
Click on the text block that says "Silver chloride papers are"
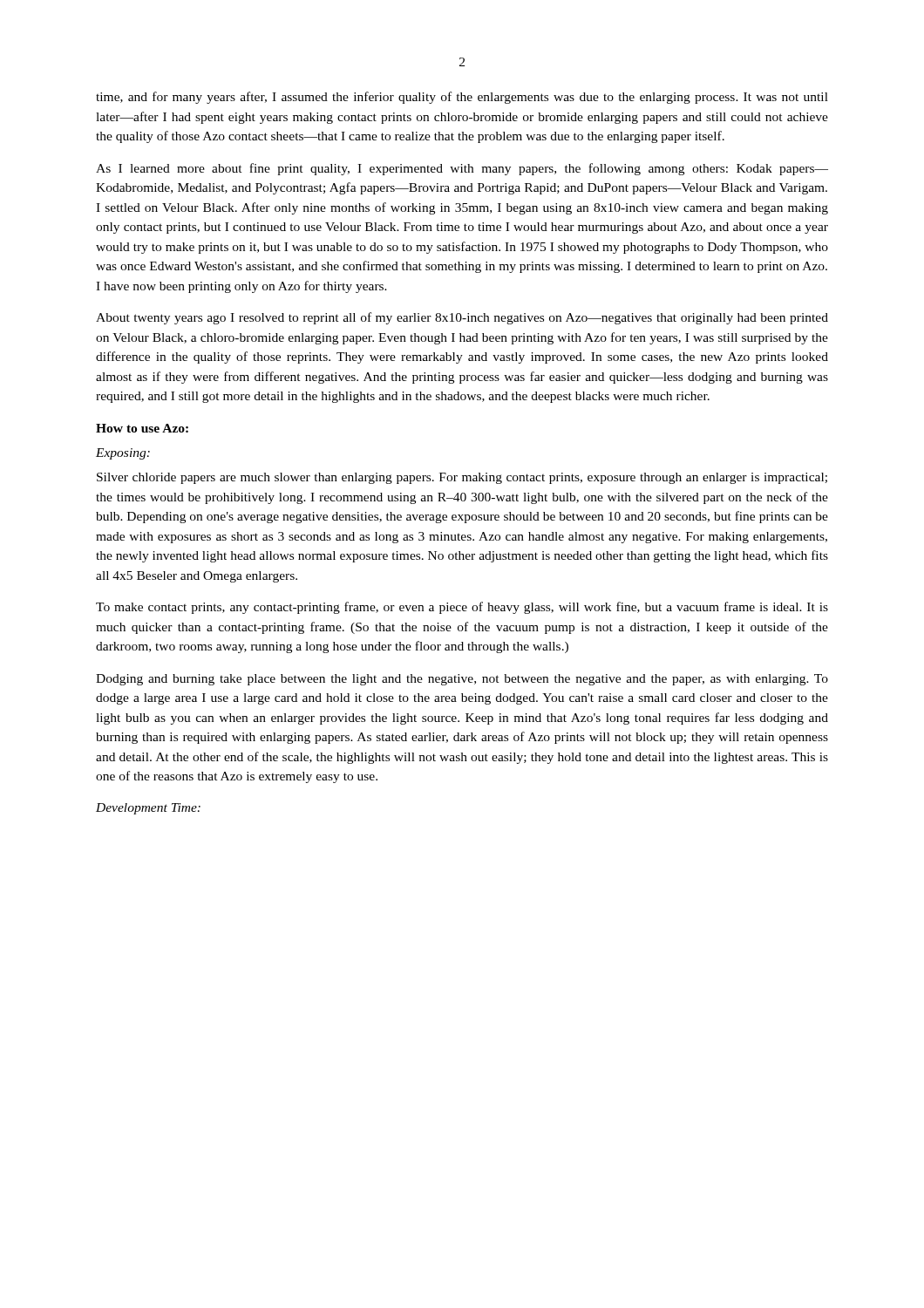pyautogui.click(x=462, y=527)
